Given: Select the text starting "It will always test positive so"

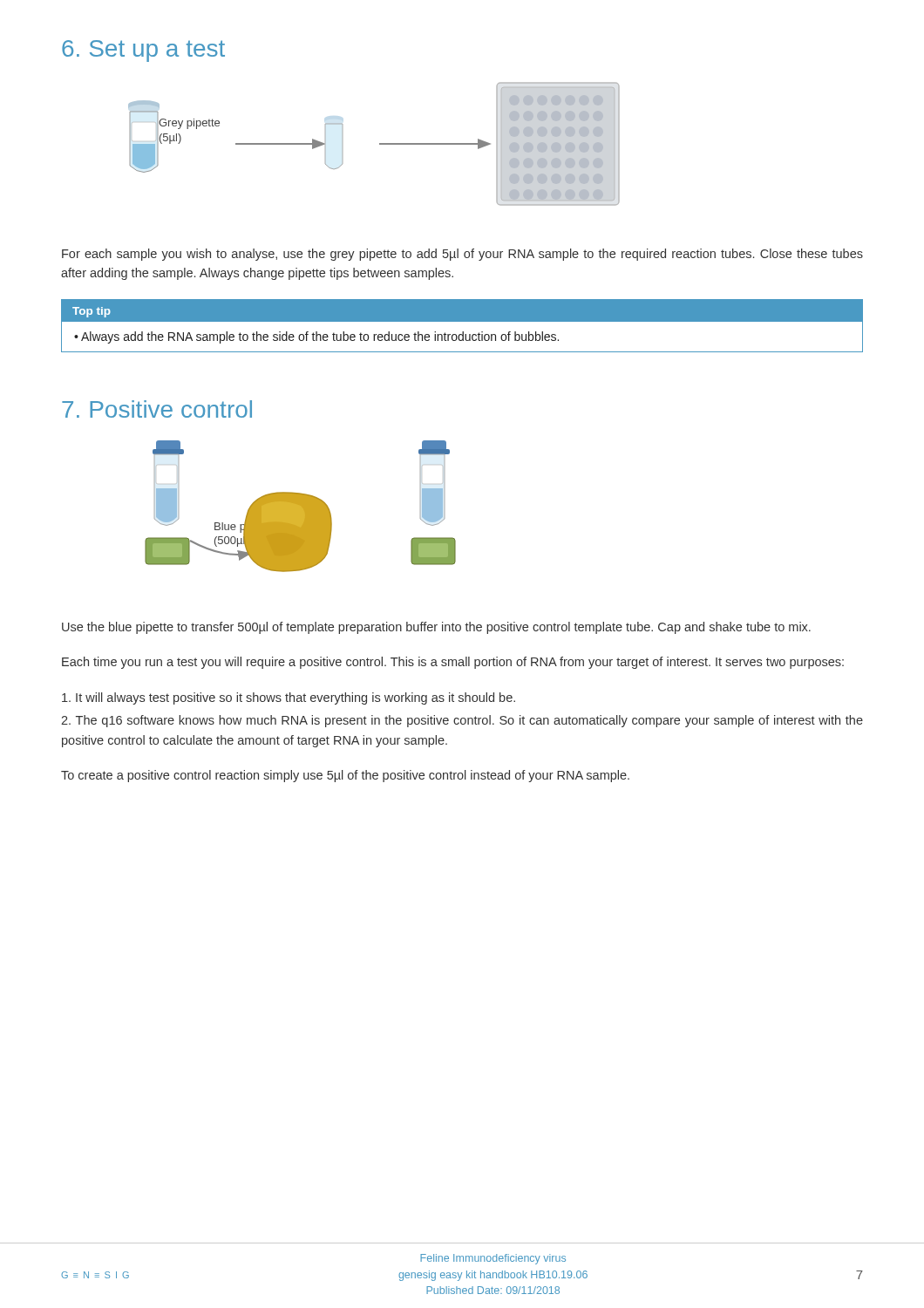Looking at the screenshot, I should 289,697.
